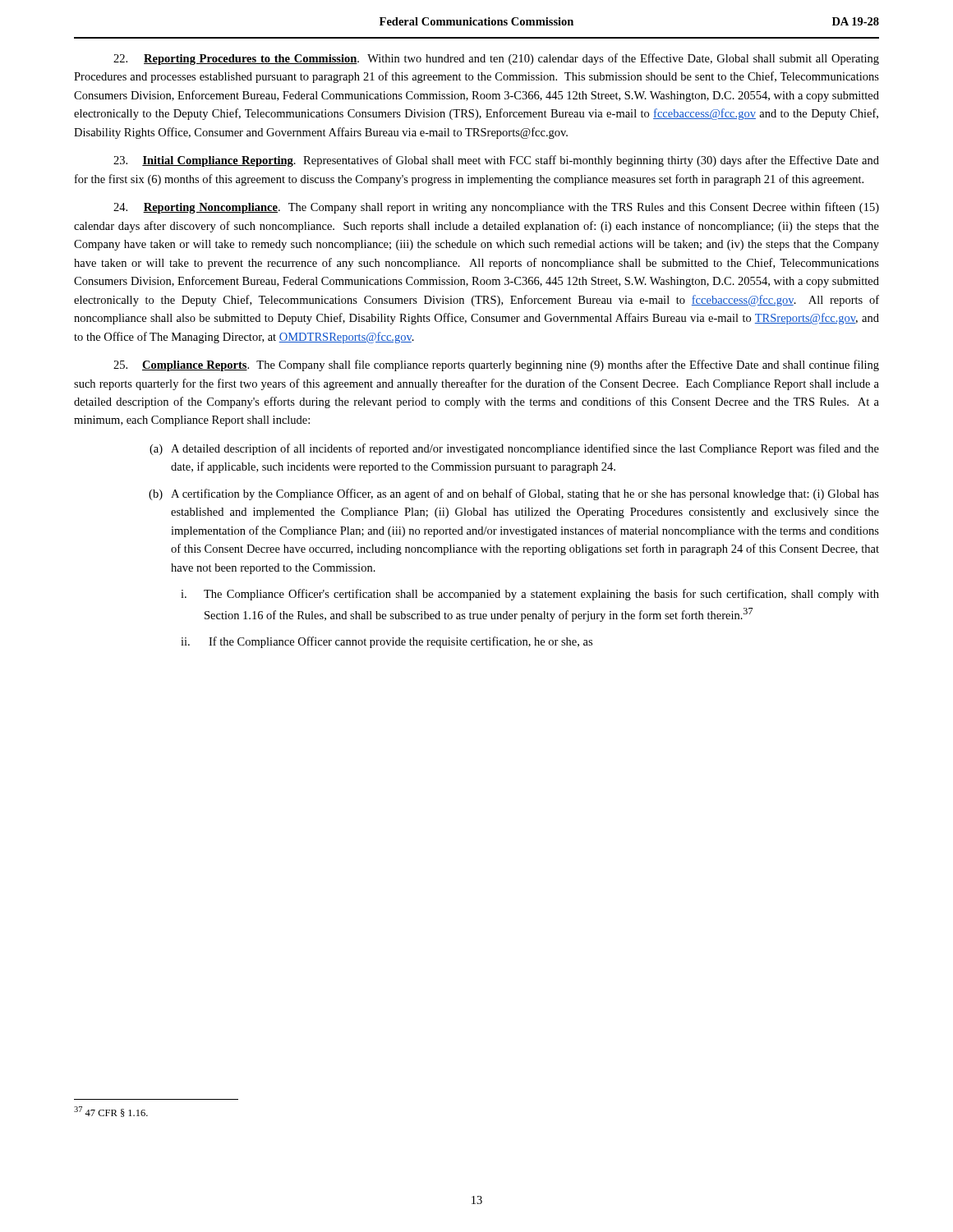This screenshot has height=1232, width=953.
Task: Click on the list item that reads "(a) A detailed description of all incidents"
Action: 509,458
